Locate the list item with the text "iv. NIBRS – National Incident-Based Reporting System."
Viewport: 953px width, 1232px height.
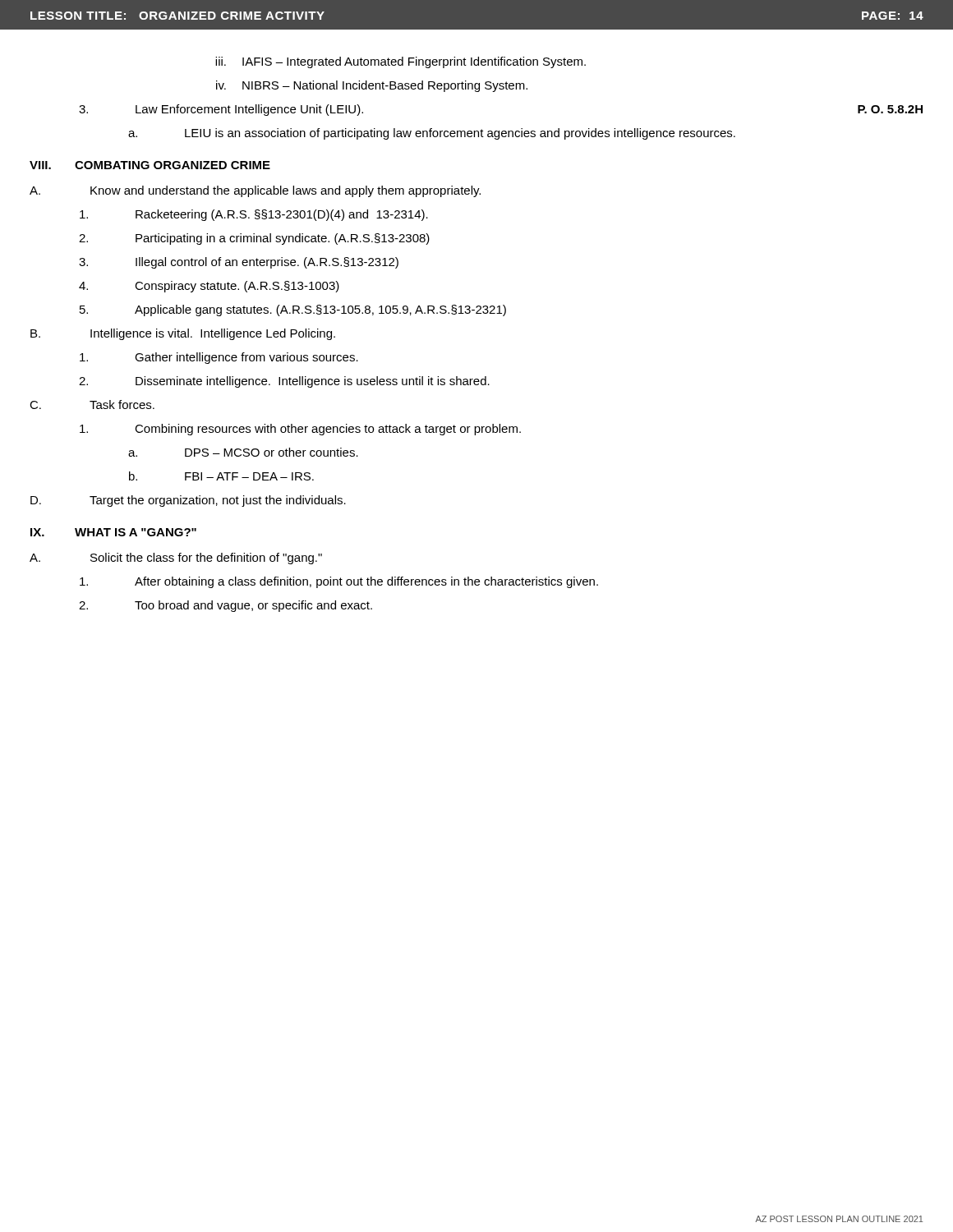(x=372, y=86)
